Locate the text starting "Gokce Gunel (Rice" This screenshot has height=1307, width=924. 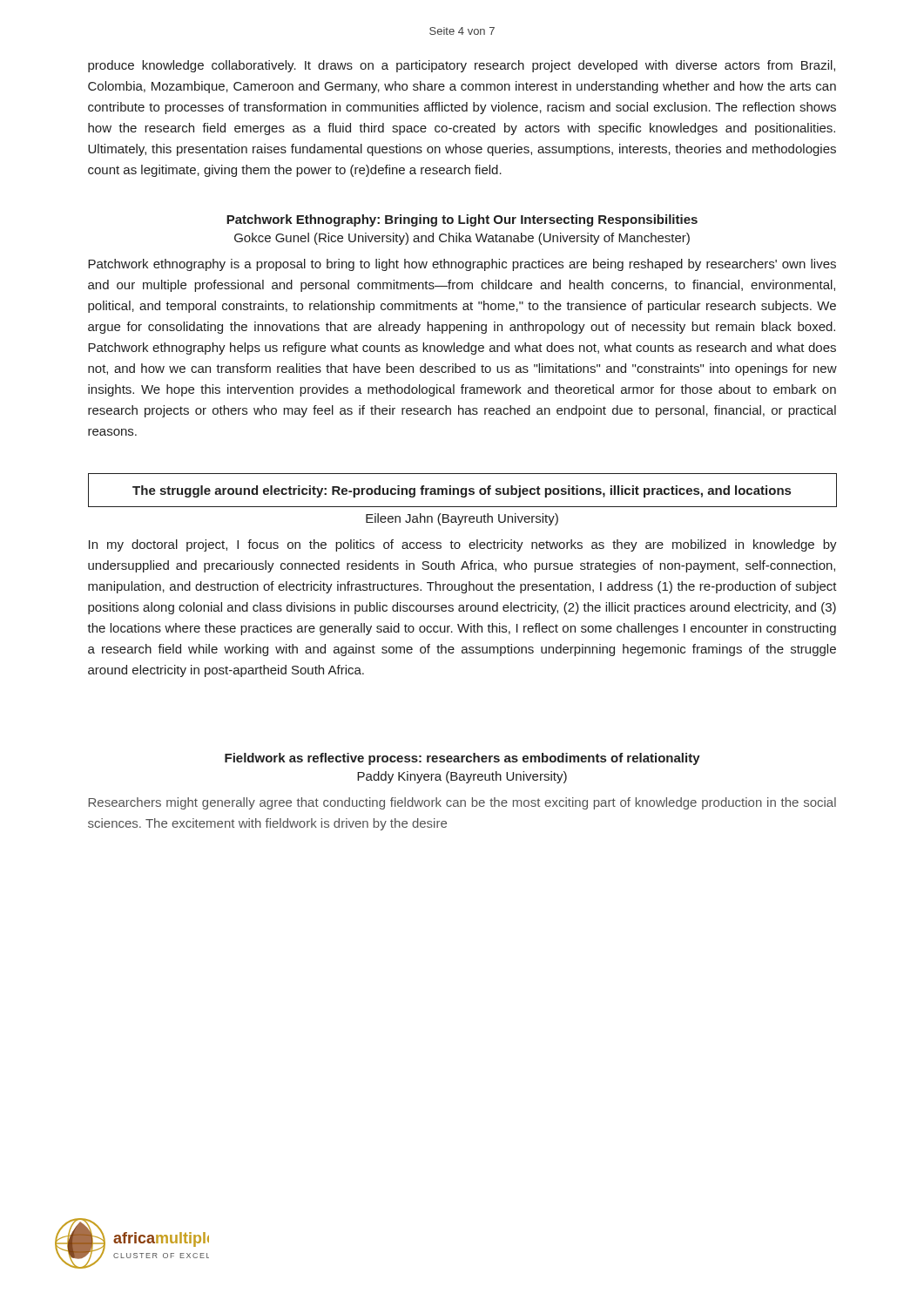pos(462,237)
